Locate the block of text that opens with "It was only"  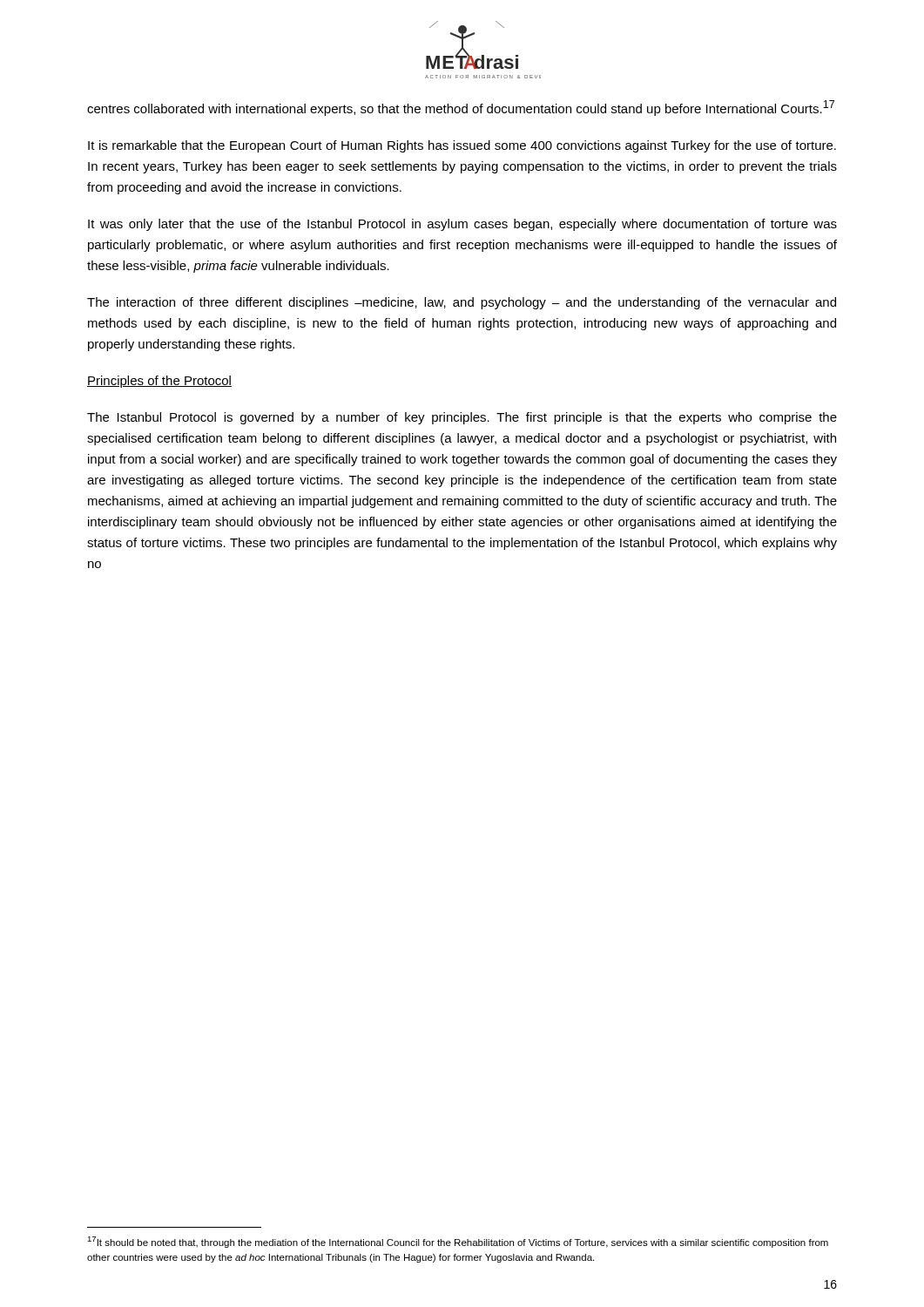462,244
